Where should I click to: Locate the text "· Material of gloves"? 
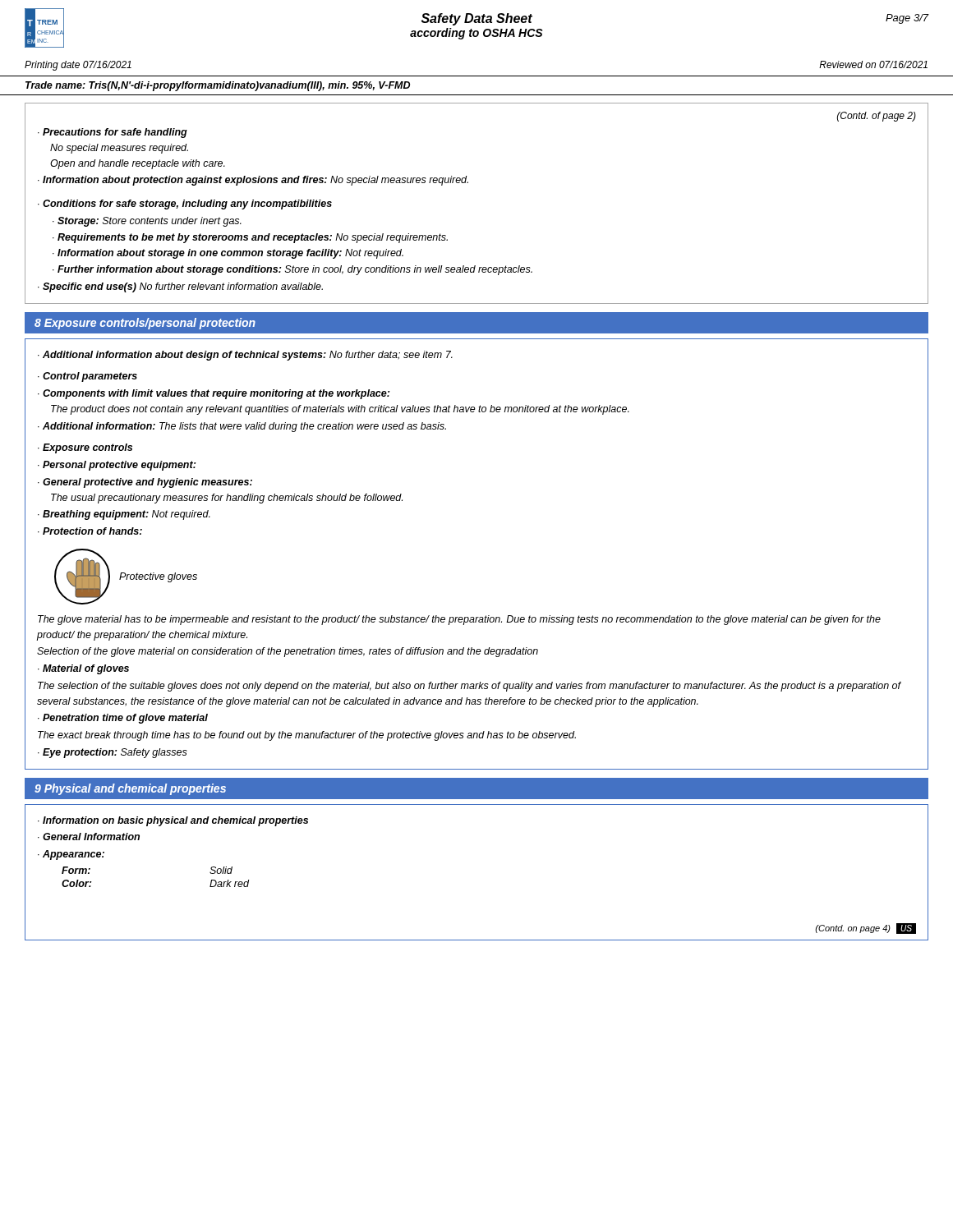click(x=83, y=669)
